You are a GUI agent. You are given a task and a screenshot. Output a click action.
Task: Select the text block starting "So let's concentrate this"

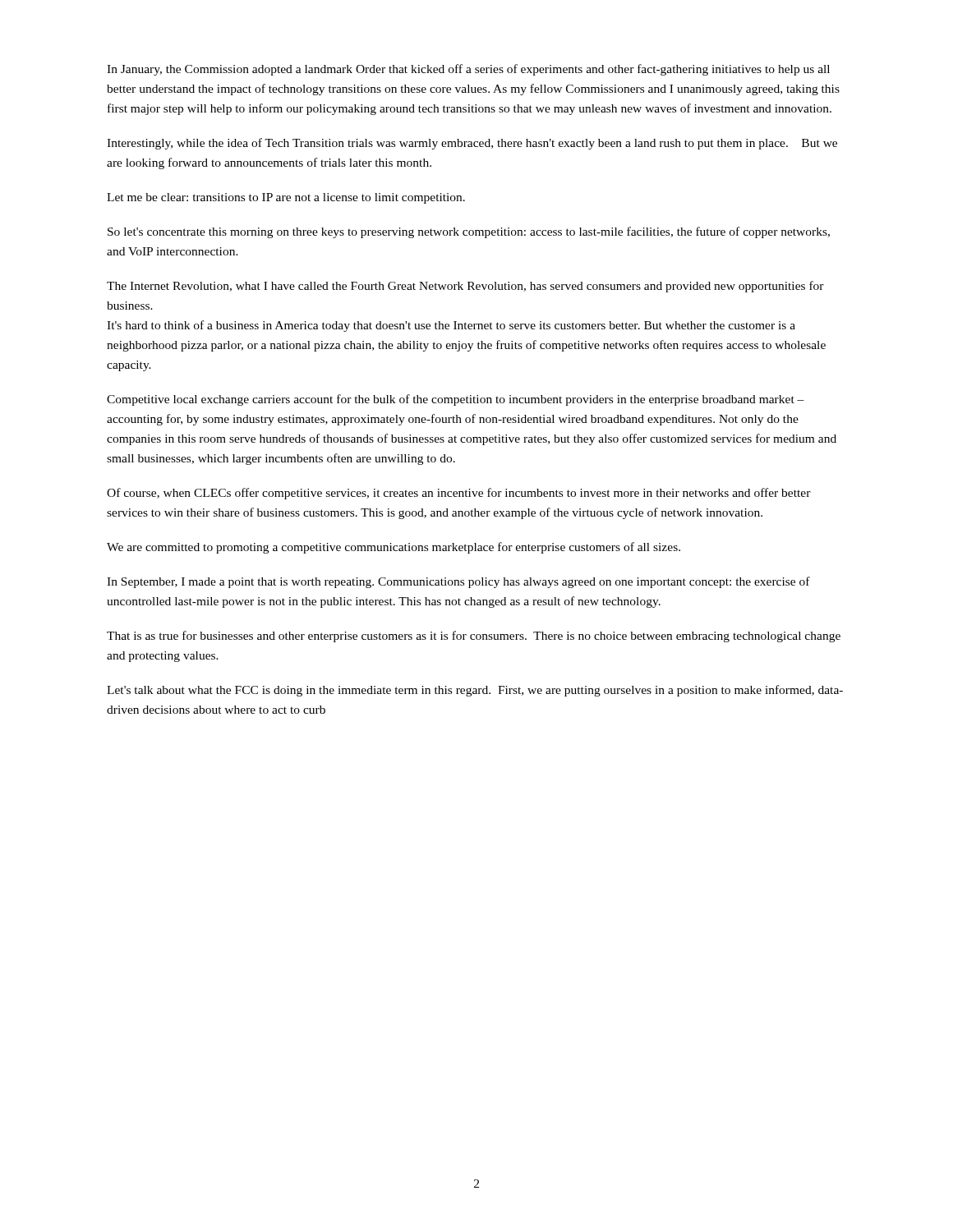[469, 241]
